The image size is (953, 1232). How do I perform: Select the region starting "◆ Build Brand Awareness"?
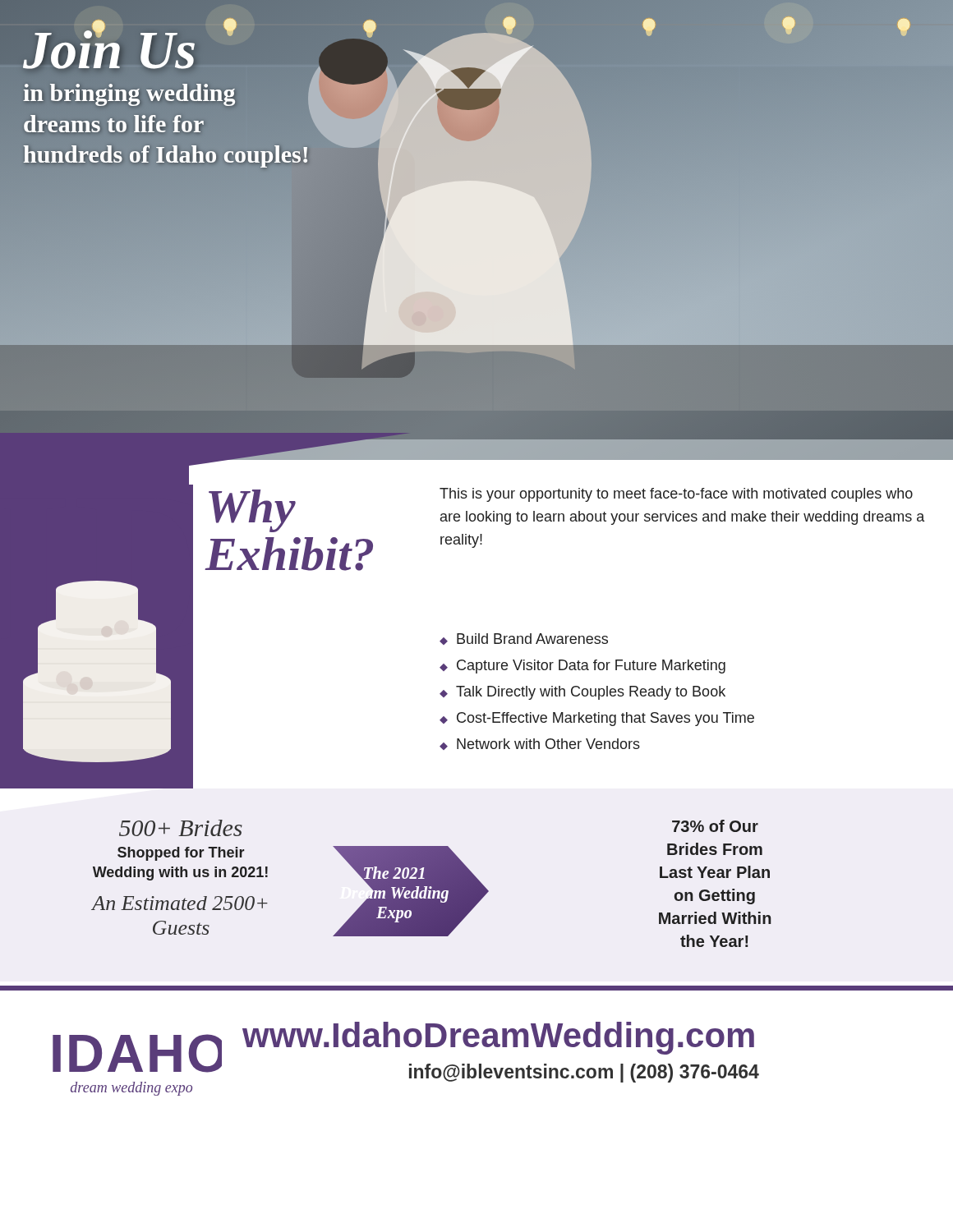(524, 639)
